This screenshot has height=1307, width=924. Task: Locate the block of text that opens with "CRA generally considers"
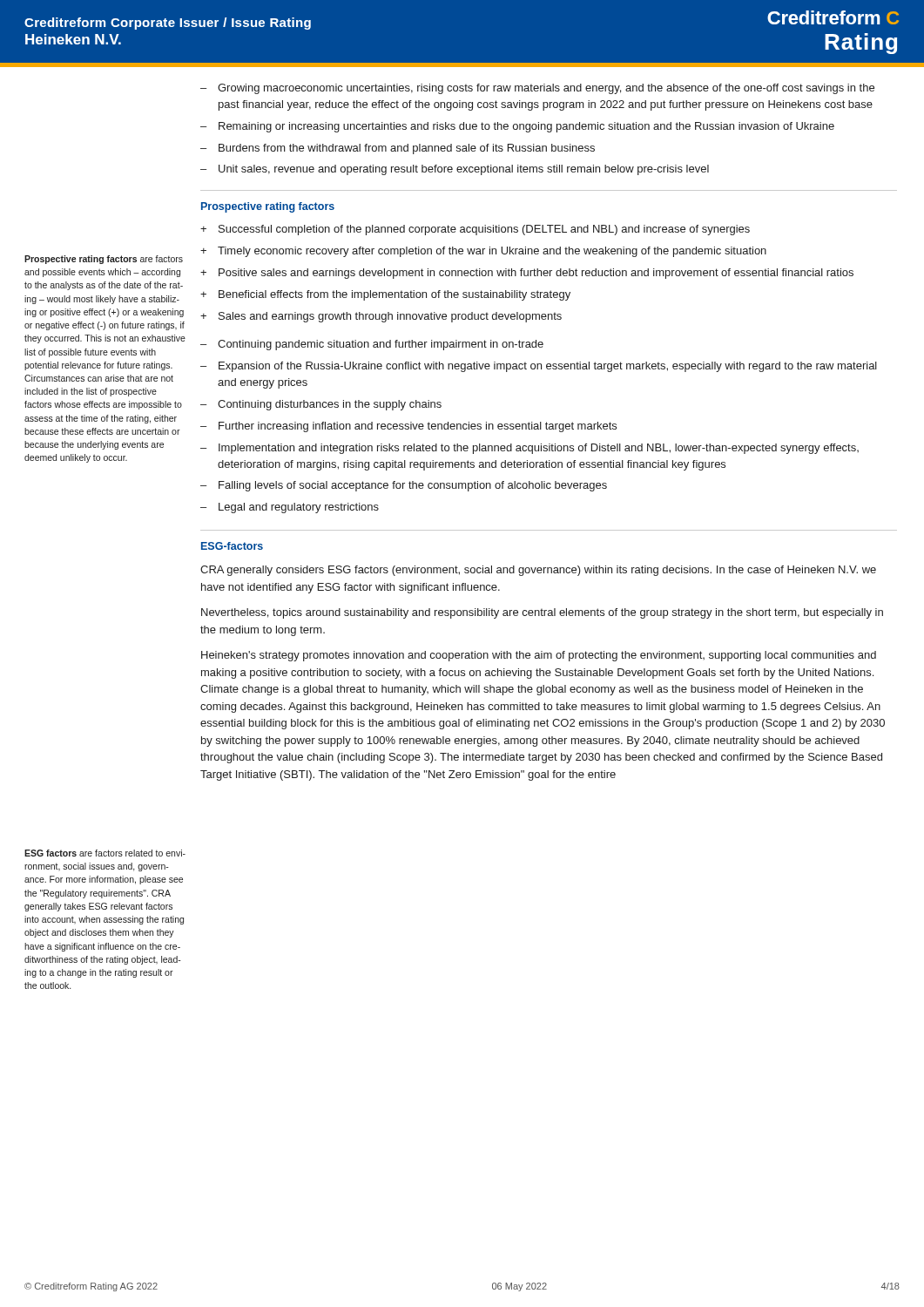coord(538,578)
